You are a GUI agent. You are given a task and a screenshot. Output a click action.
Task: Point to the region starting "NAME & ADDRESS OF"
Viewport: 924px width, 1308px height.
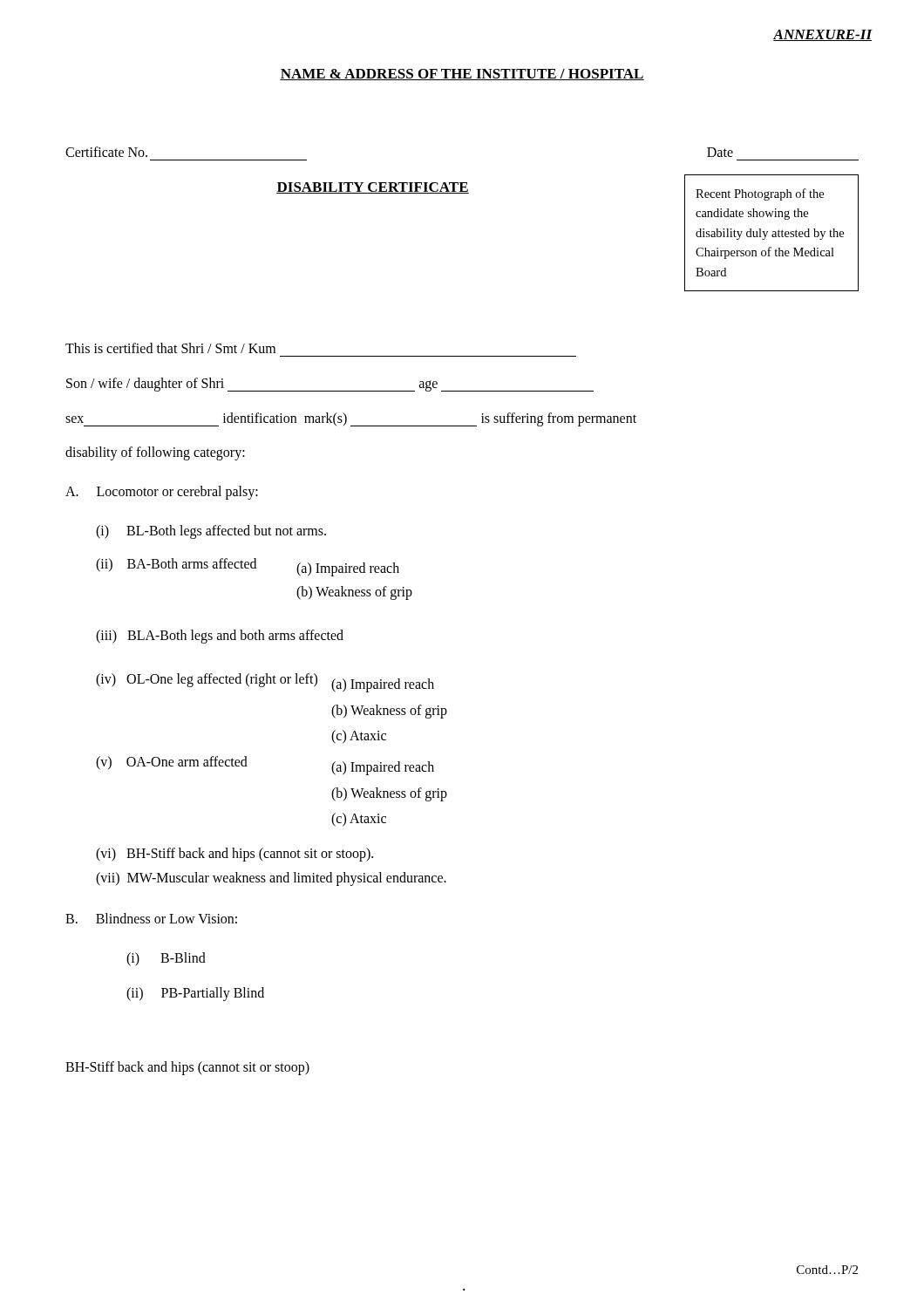tap(462, 74)
